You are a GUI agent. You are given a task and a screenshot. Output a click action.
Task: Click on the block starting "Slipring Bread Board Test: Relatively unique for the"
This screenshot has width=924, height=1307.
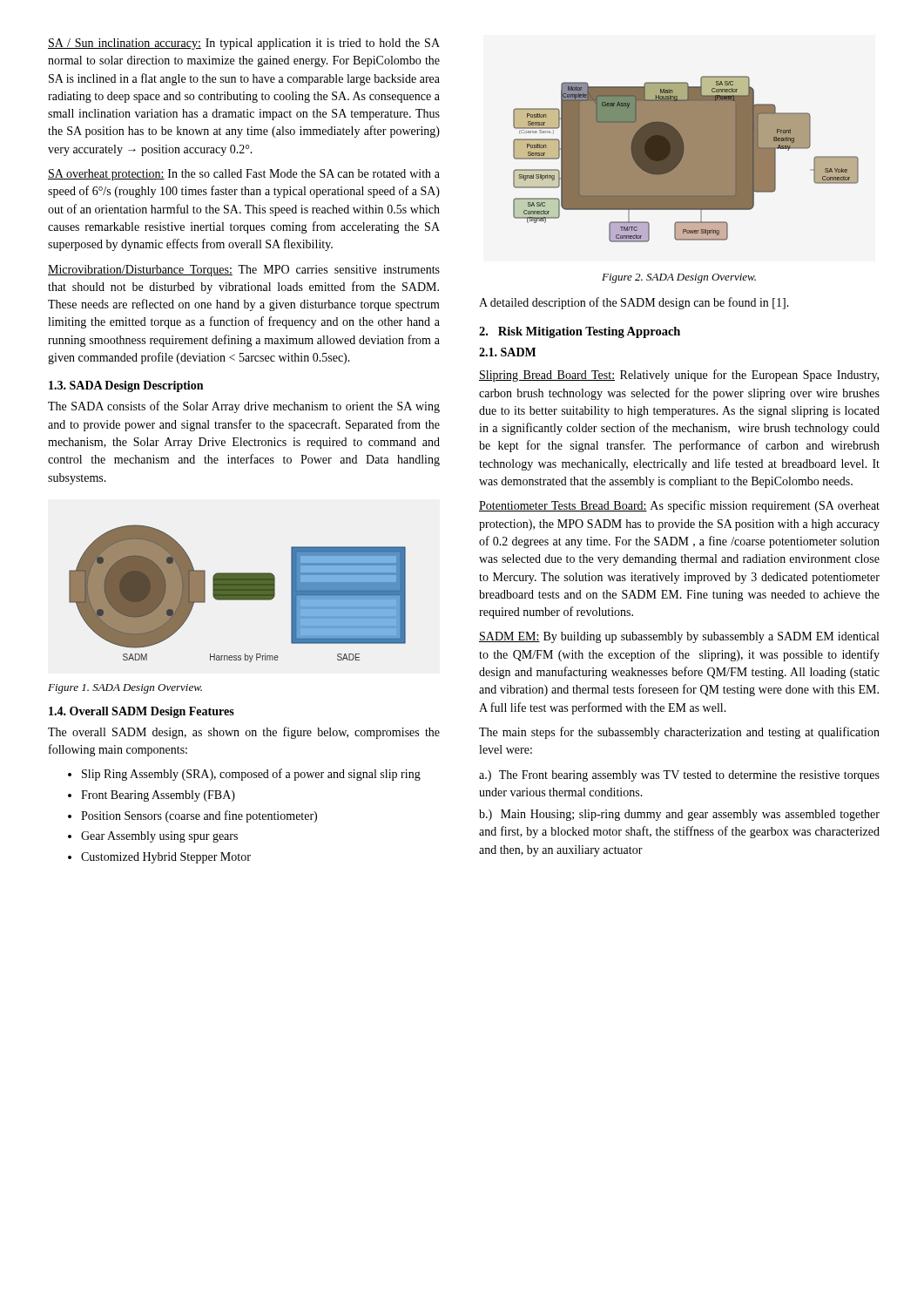pos(679,429)
